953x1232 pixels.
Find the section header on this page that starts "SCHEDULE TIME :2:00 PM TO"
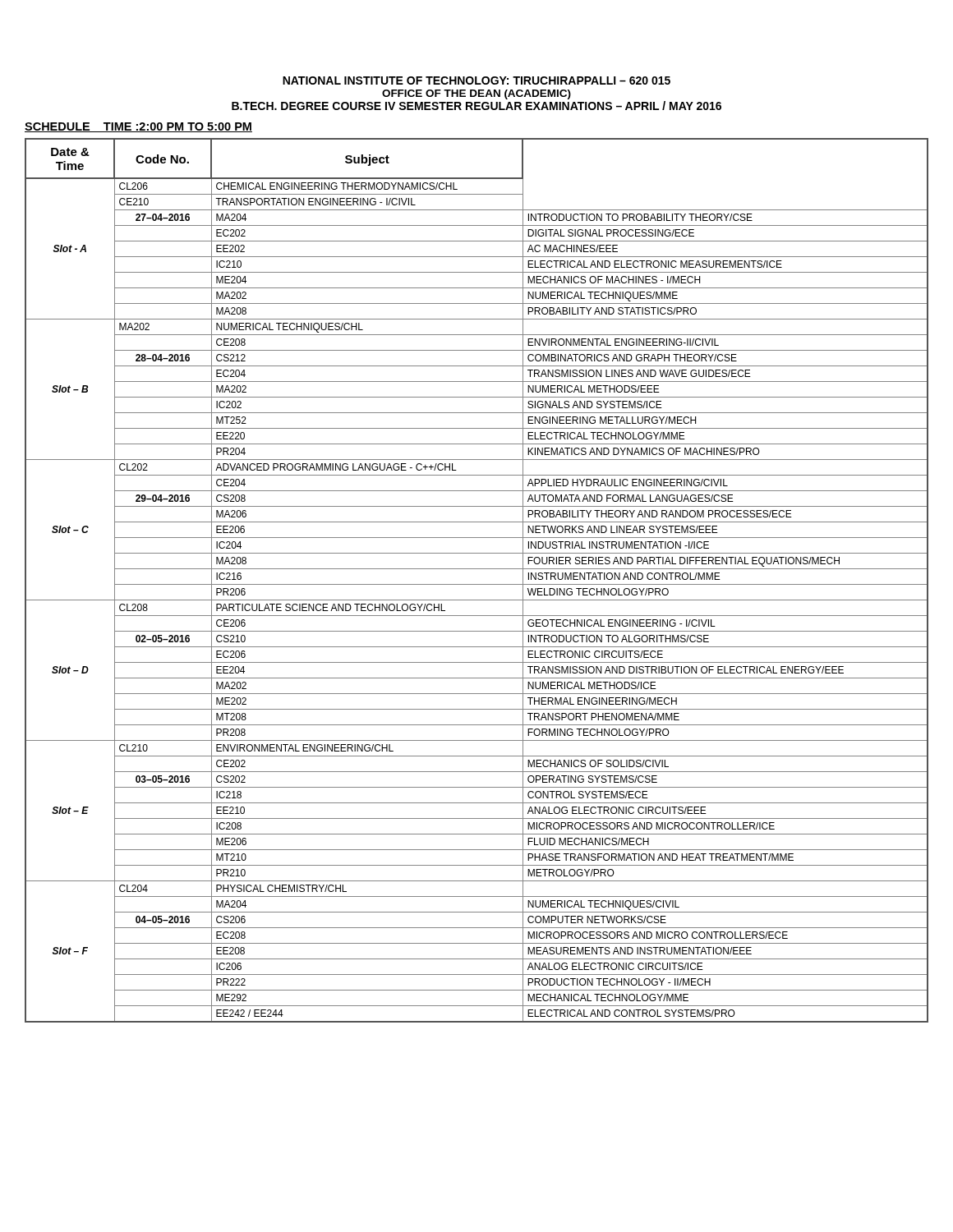point(138,126)
